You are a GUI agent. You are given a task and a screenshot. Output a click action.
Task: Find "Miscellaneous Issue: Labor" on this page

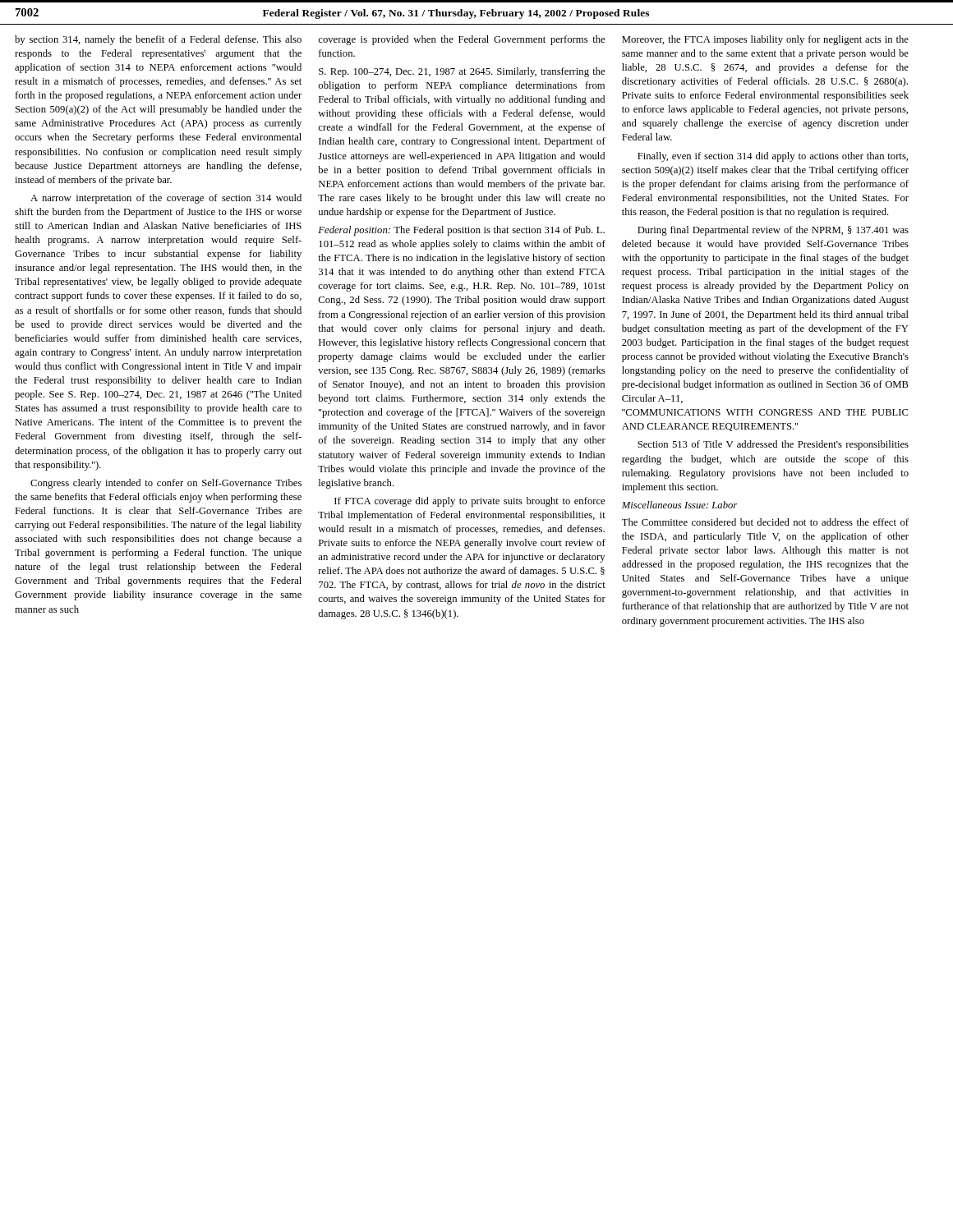tap(679, 505)
